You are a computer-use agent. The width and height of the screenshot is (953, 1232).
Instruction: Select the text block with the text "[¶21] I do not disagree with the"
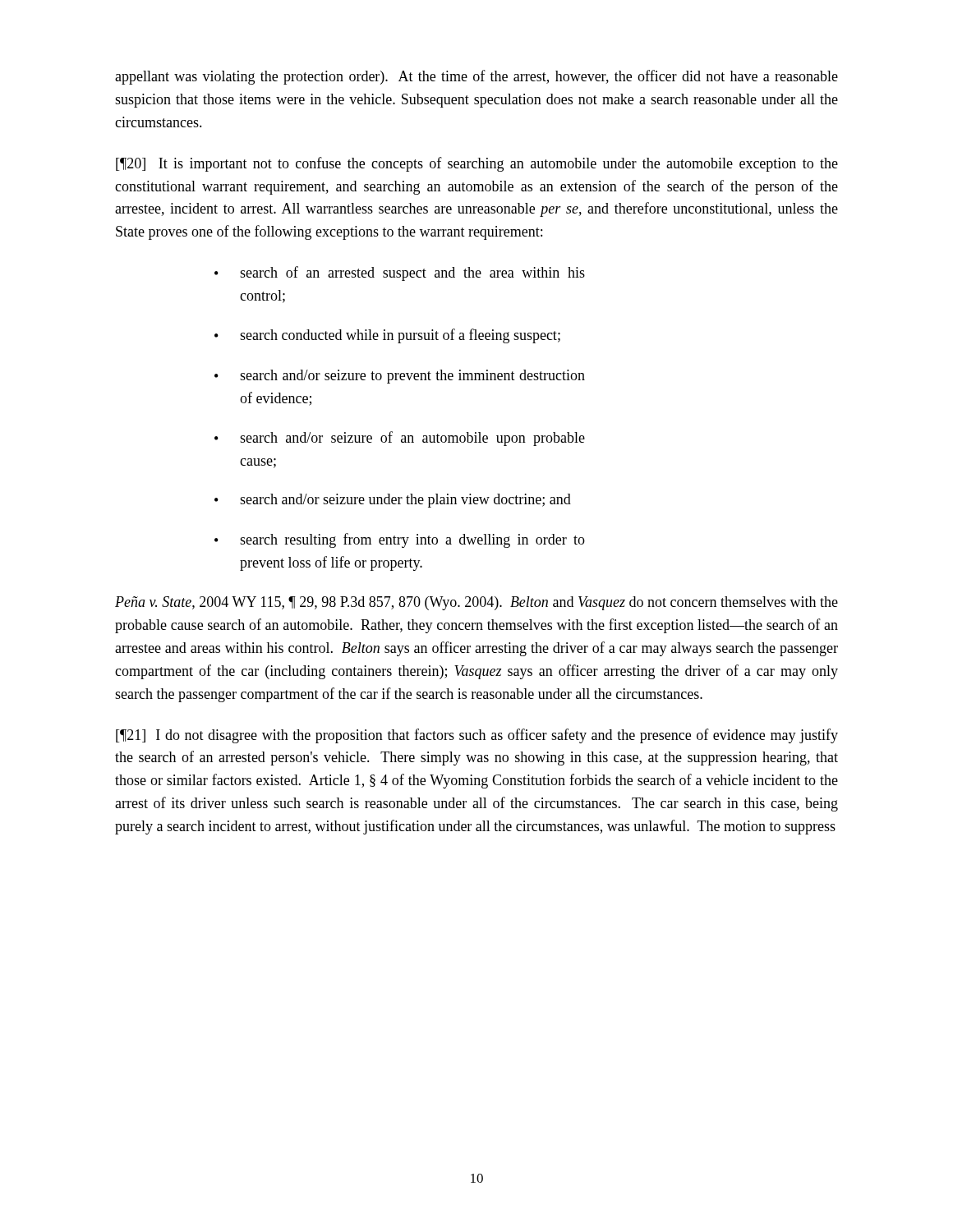(476, 781)
